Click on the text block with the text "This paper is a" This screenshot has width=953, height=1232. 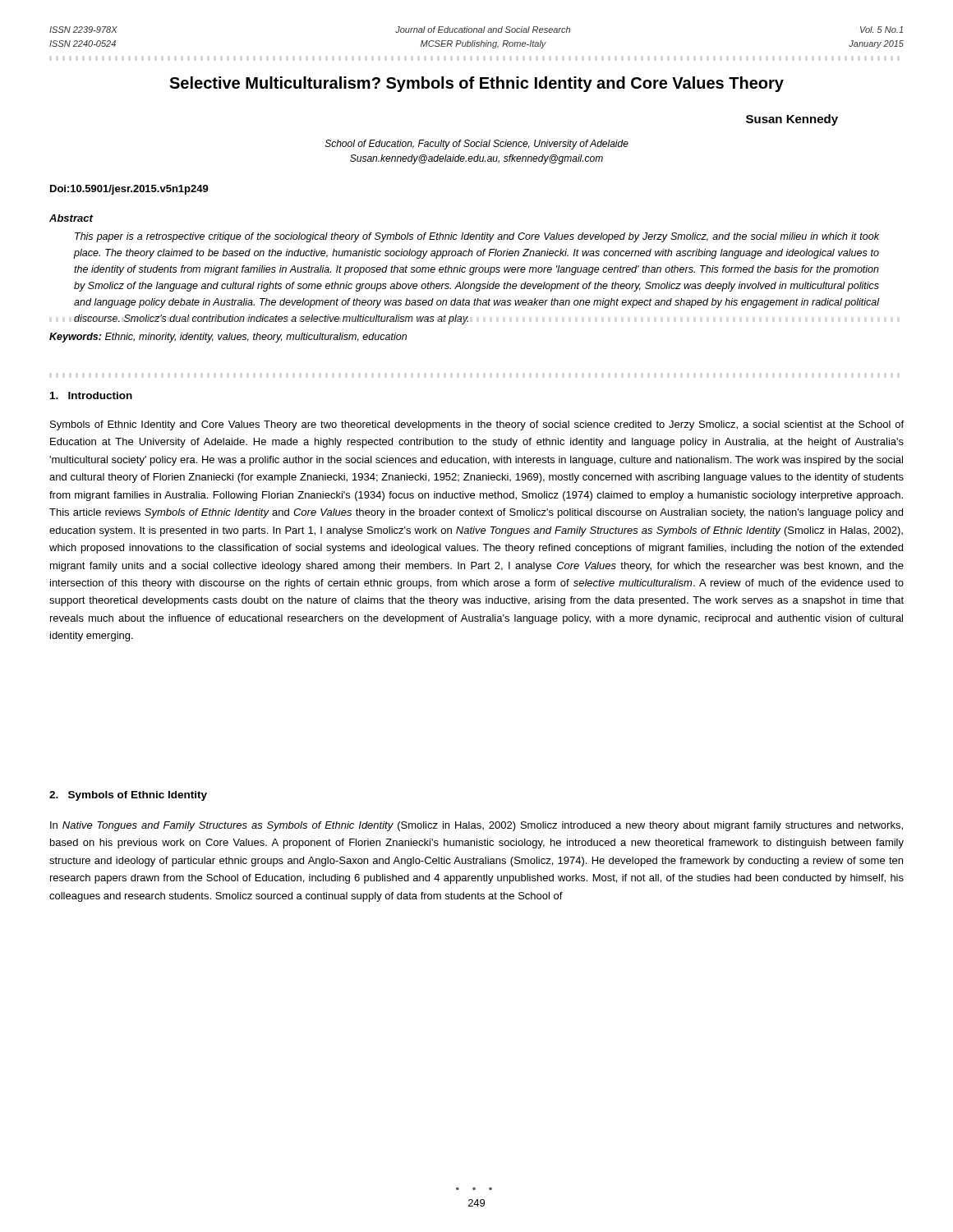click(476, 278)
